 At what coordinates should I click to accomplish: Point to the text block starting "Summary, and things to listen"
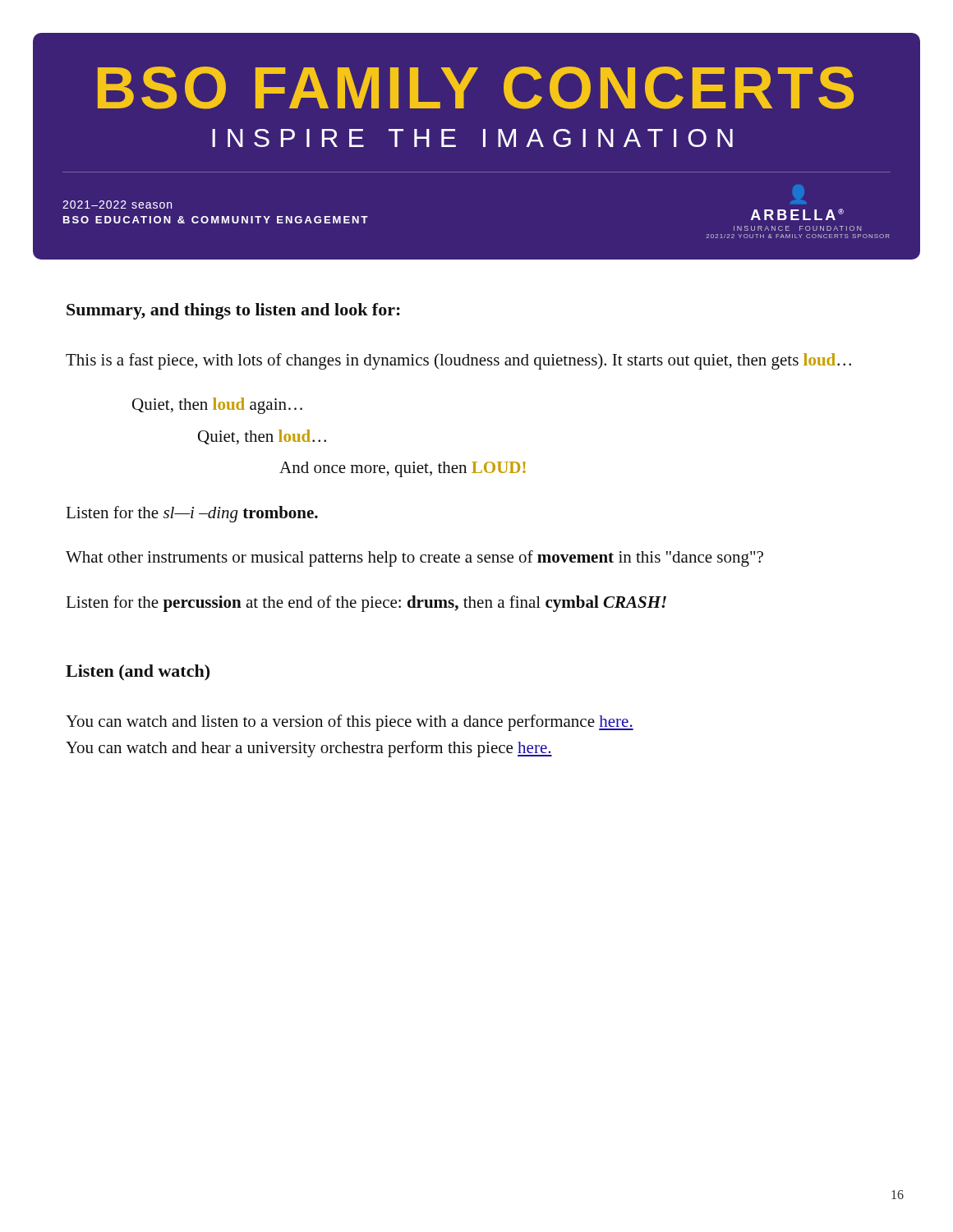pos(233,309)
